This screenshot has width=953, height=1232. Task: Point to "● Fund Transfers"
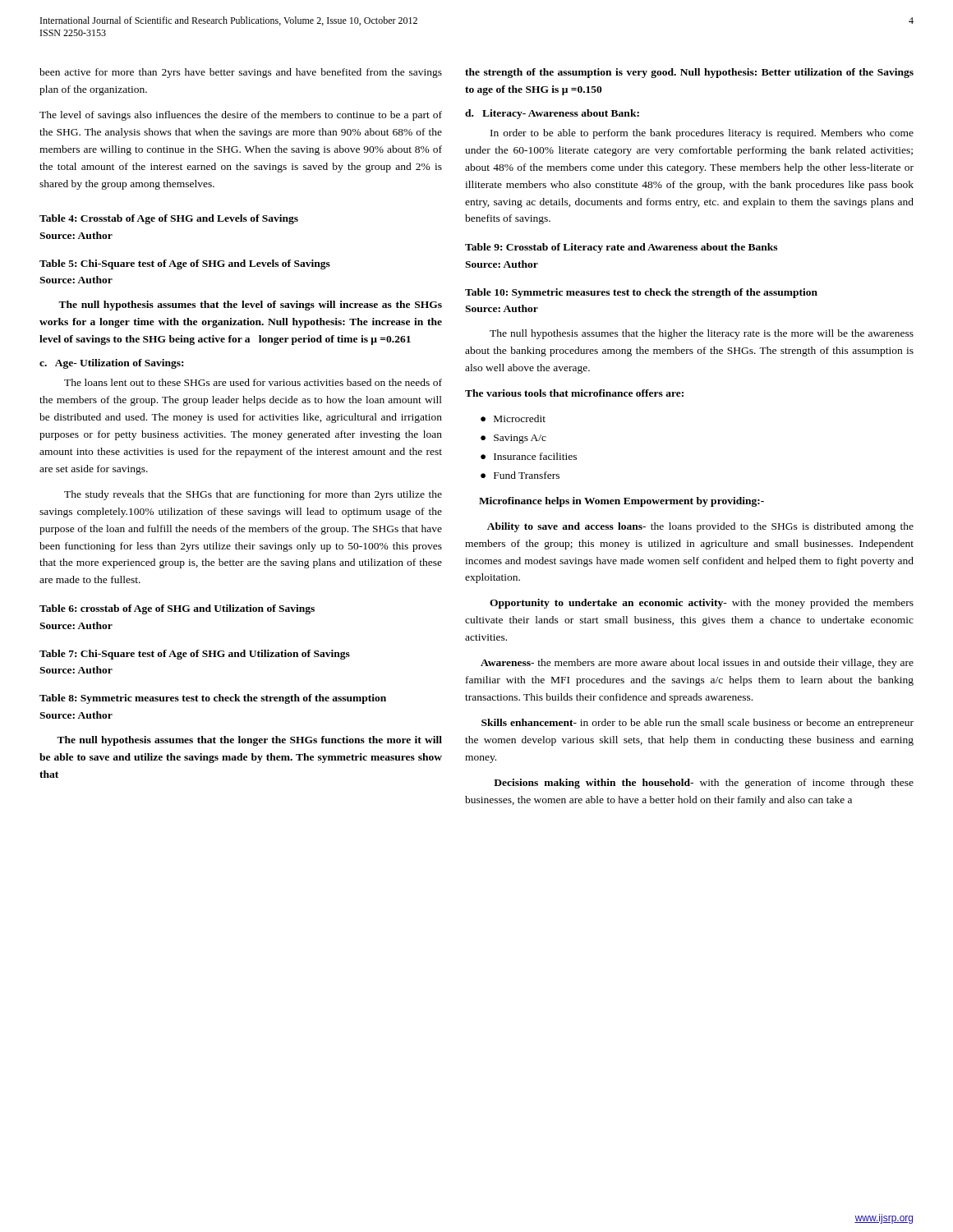pyautogui.click(x=520, y=476)
